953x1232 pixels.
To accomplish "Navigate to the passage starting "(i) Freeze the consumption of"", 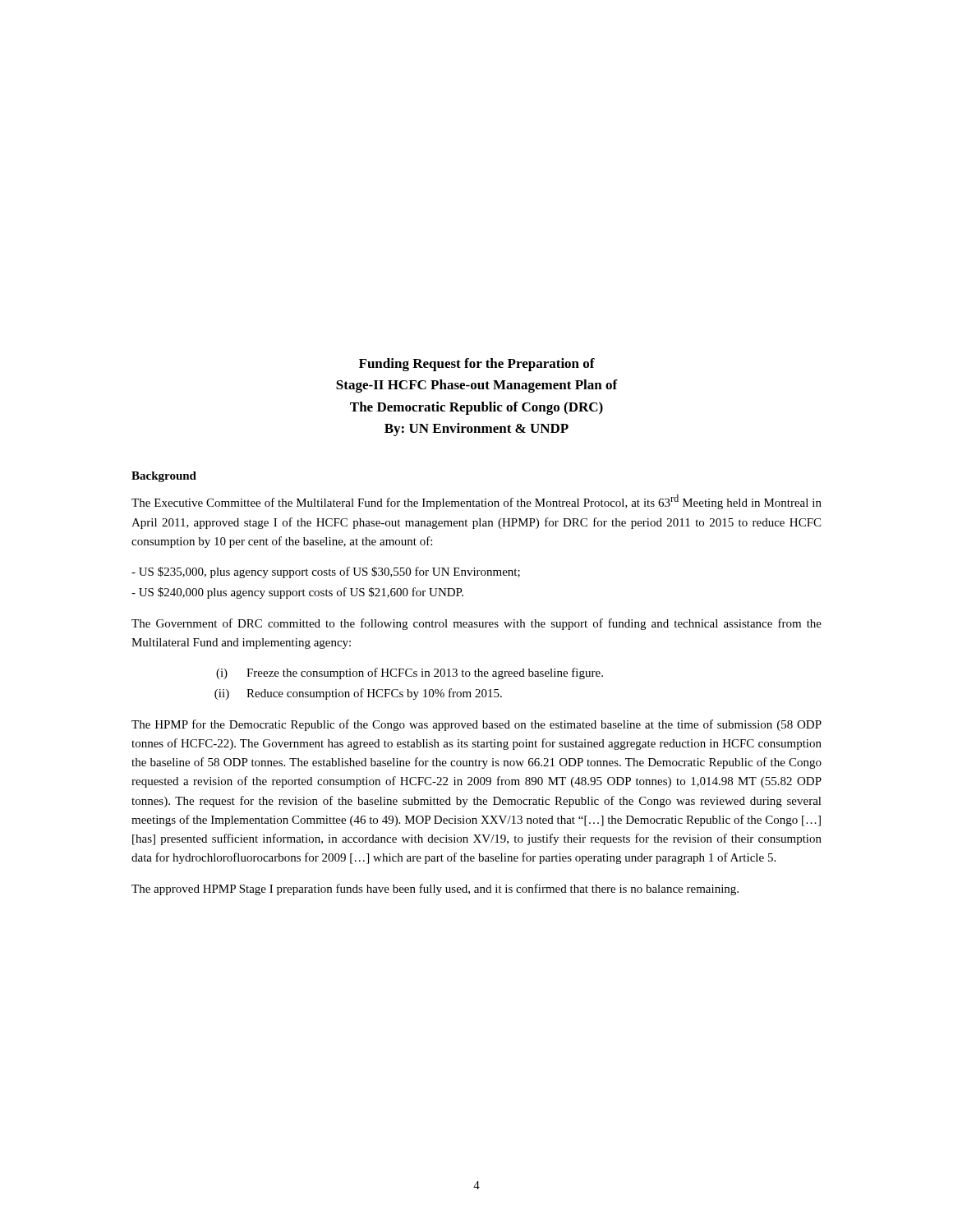I will [509, 673].
